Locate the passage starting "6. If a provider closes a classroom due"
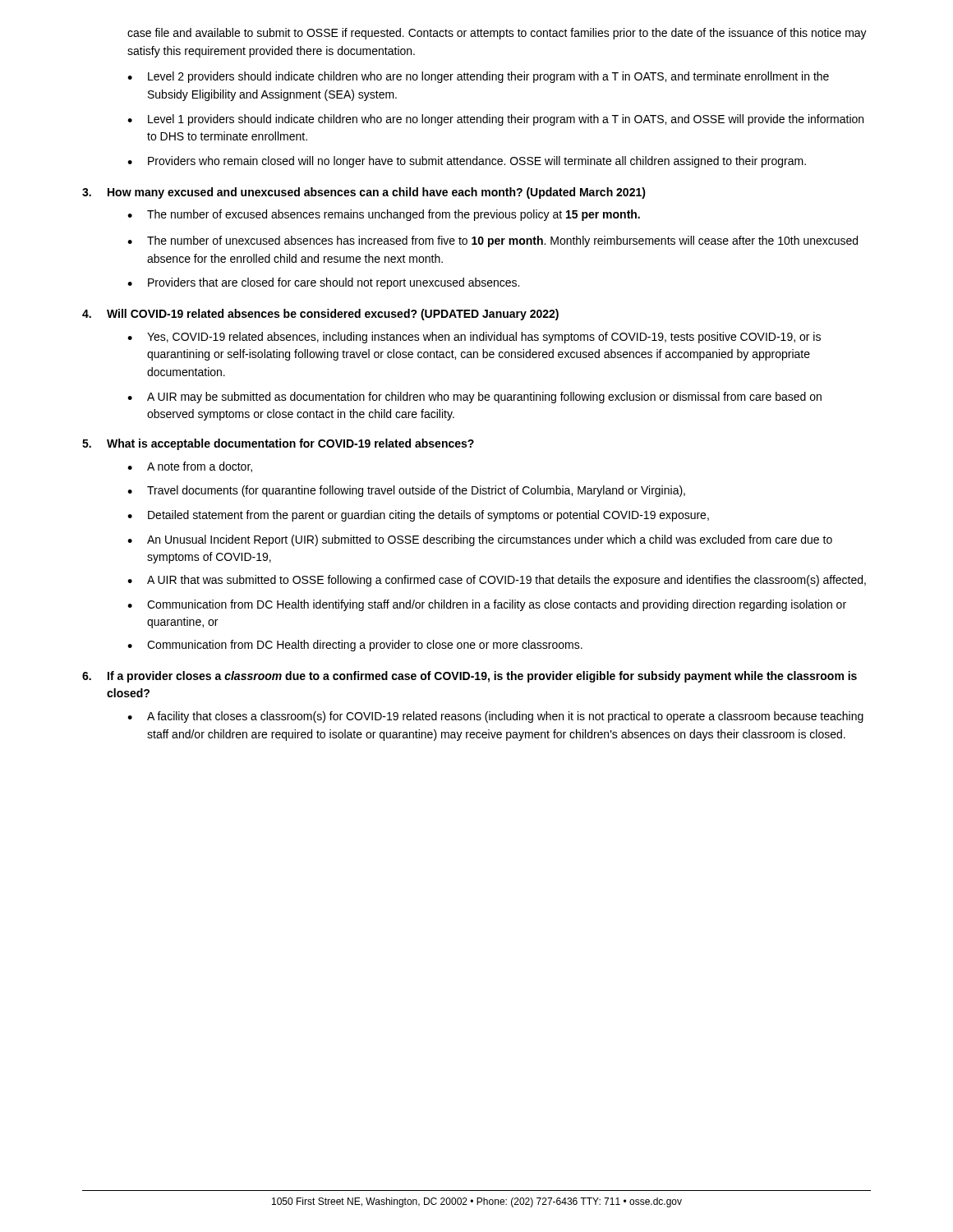Image resolution: width=953 pixels, height=1232 pixels. [x=476, y=685]
